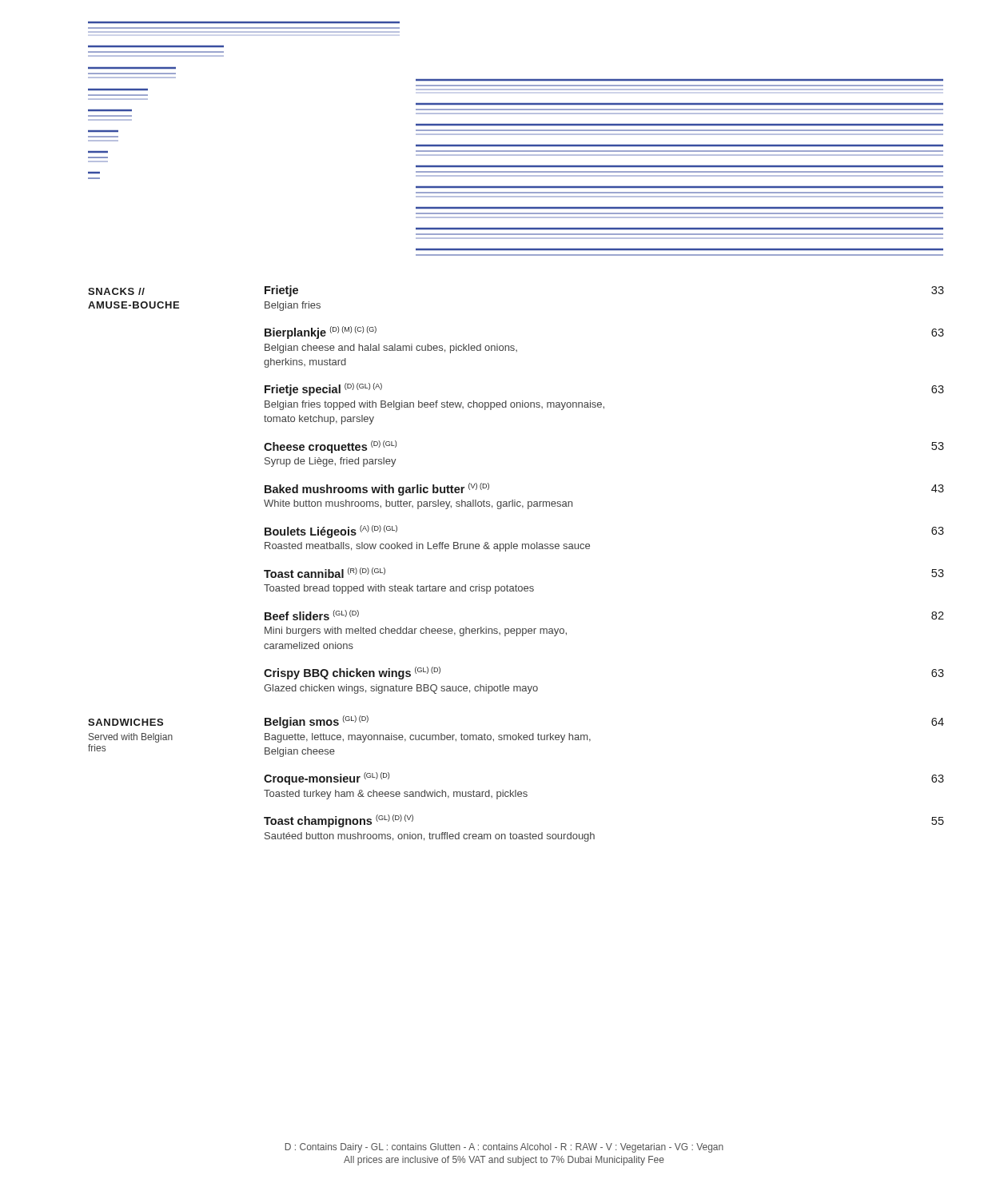The image size is (1008, 1199).
Task: Click where it says "SNACKS //AMUSE-BOUCHE"
Action: [x=168, y=299]
